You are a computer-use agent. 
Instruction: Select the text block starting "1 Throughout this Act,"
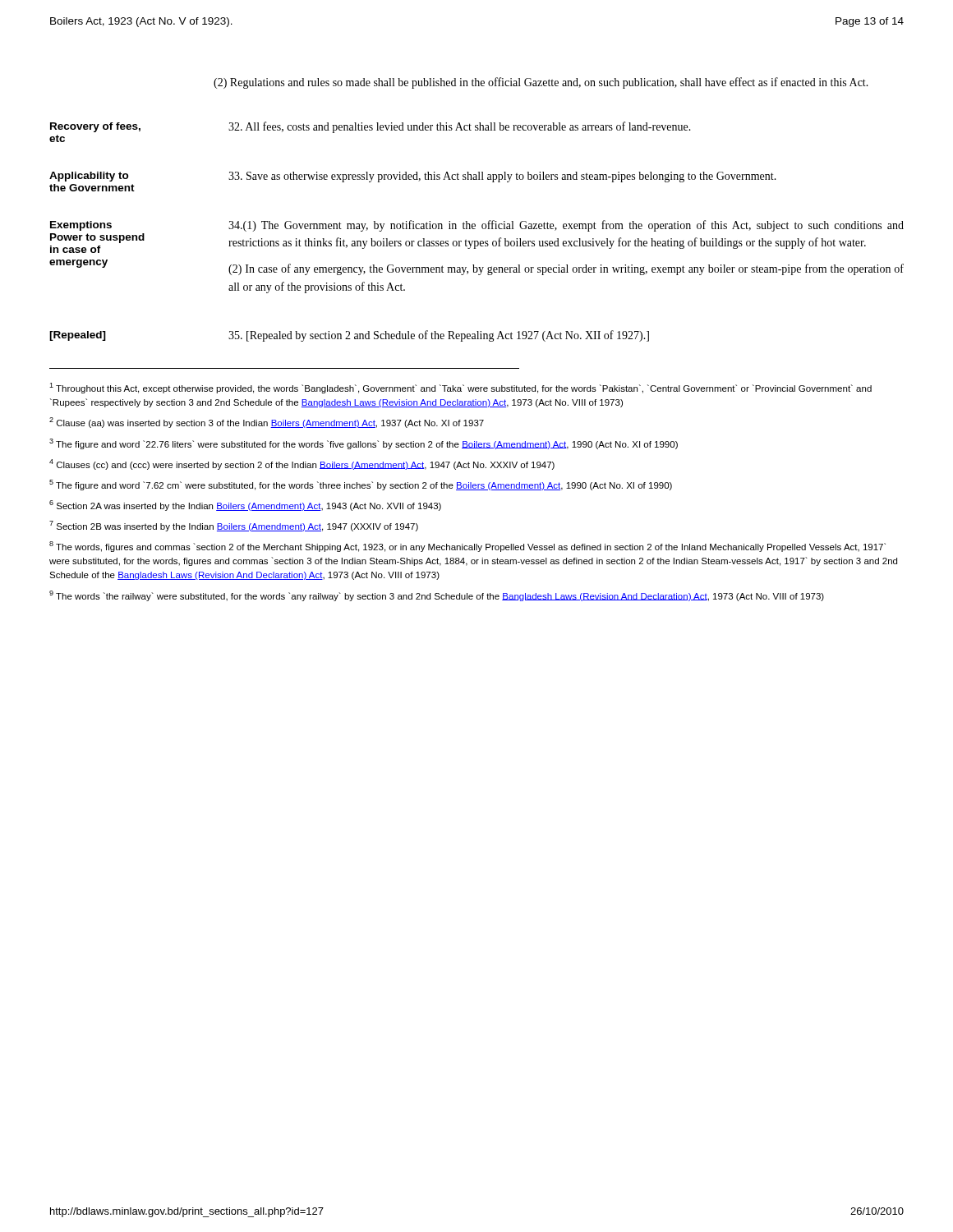click(461, 394)
